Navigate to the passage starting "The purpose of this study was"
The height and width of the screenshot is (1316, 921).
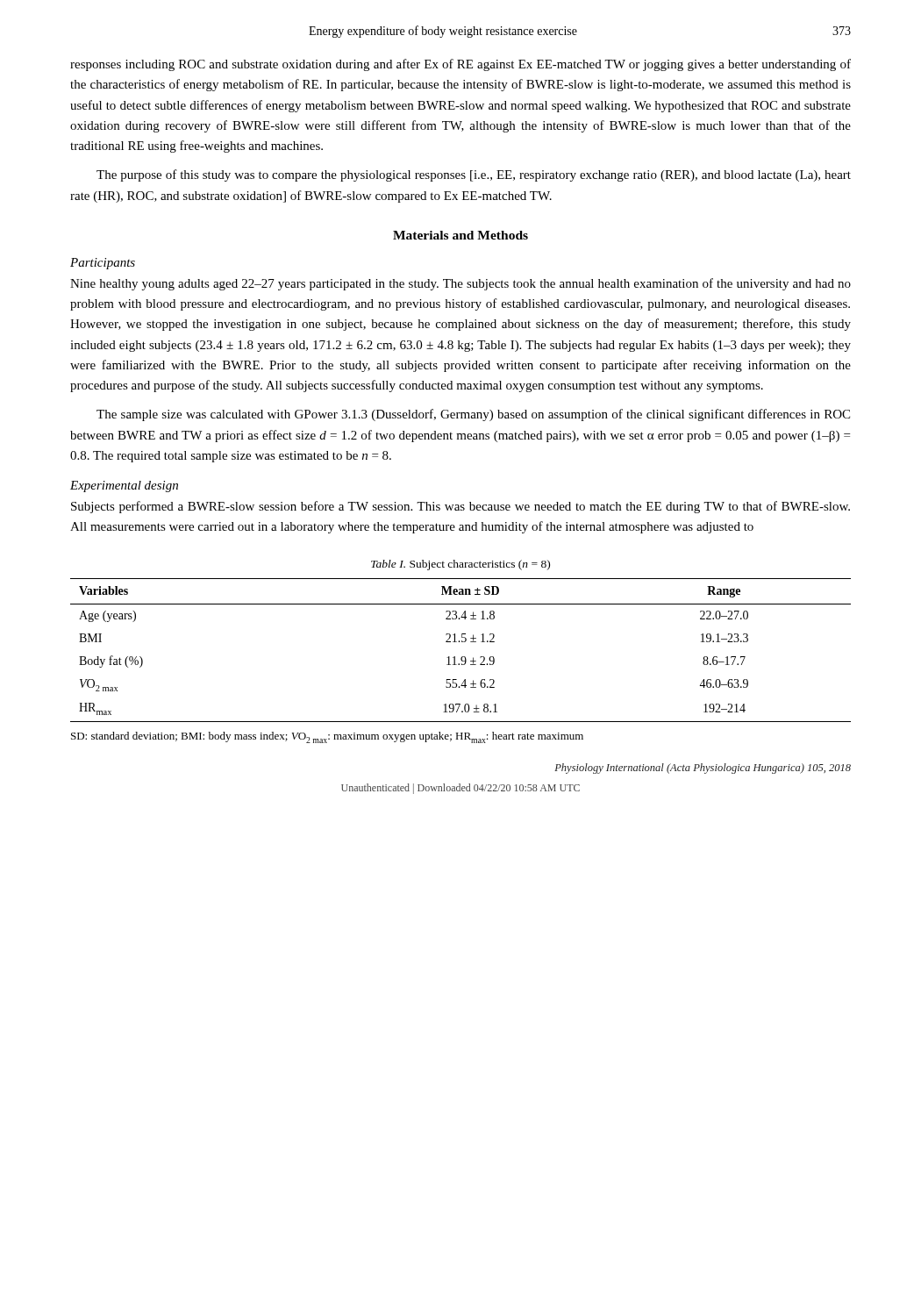point(460,186)
